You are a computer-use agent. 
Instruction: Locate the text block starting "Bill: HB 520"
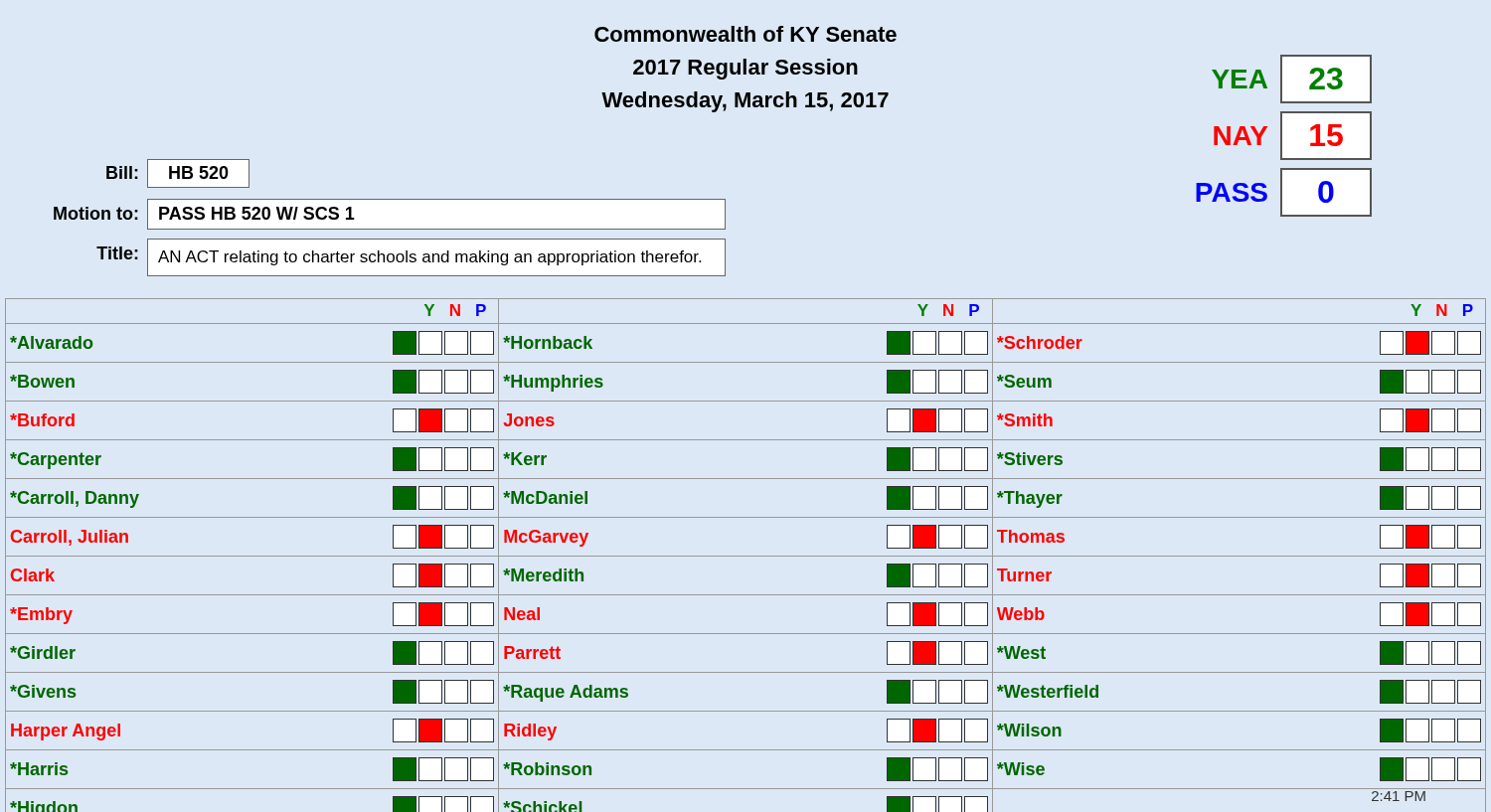[x=145, y=173]
